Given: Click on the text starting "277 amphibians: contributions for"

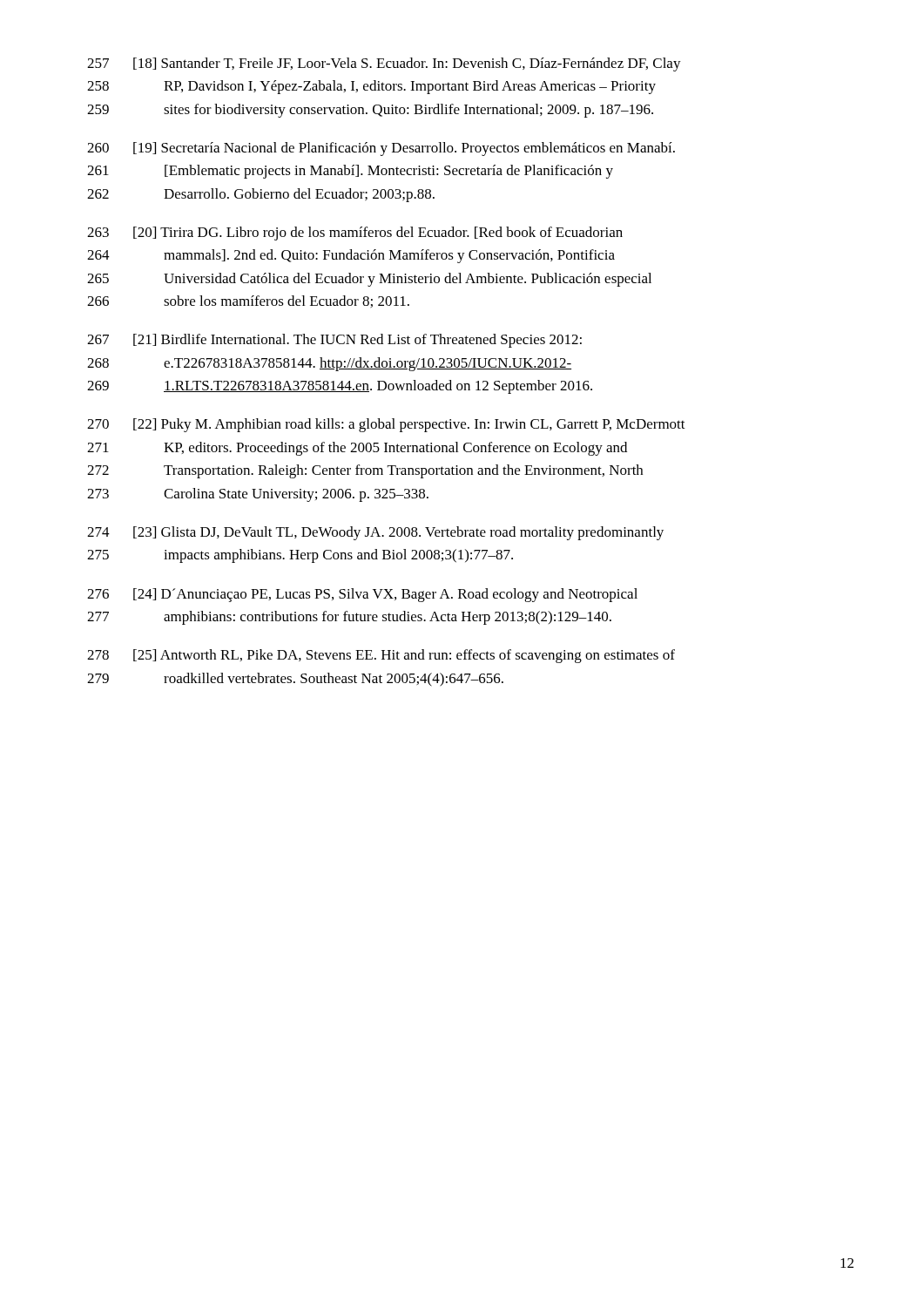Looking at the screenshot, I should 470,617.
